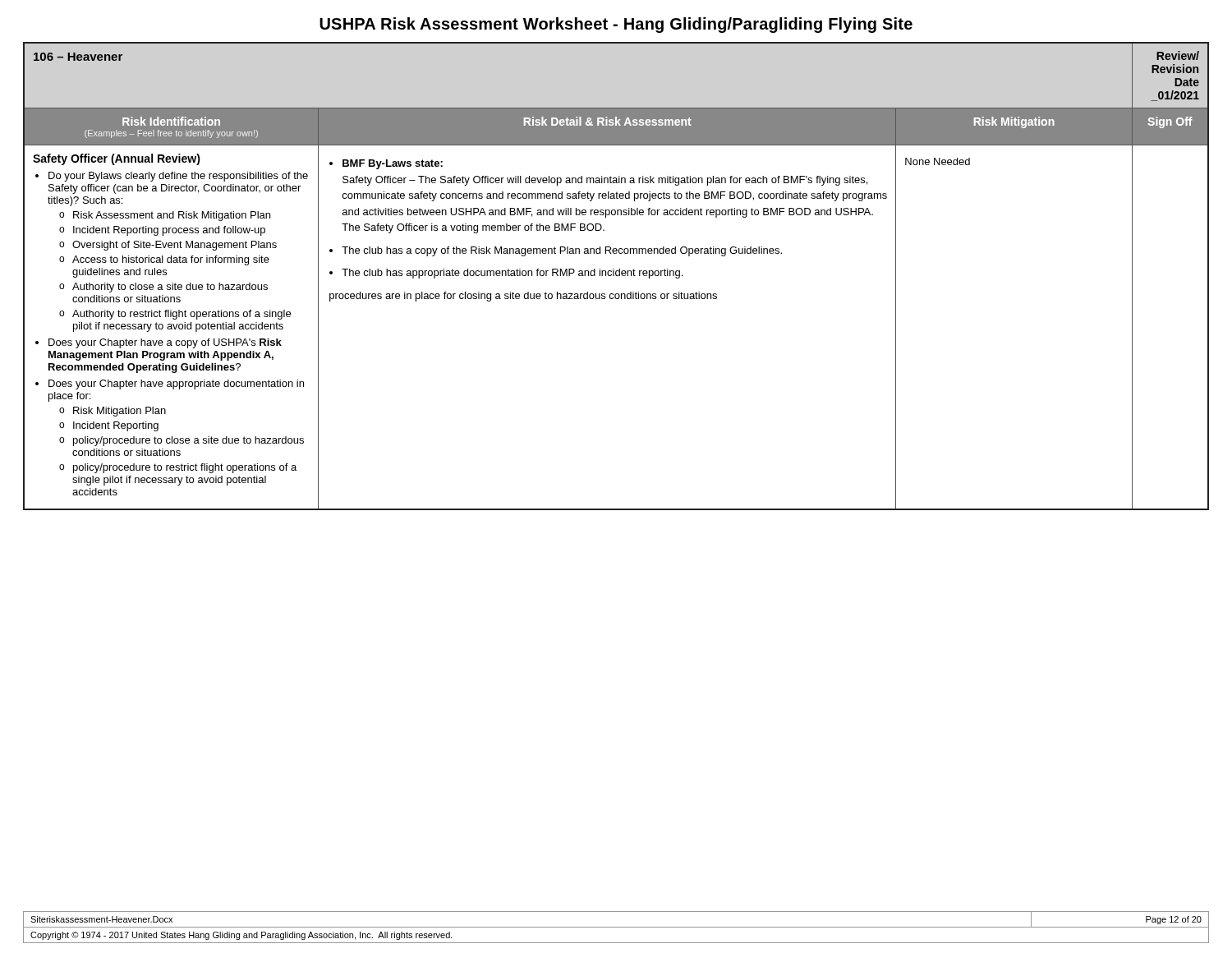Click on the title containing "USHPA Risk Assessment Worksheet -"
The width and height of the screenshot is (1232, 953).
[616, 24]
